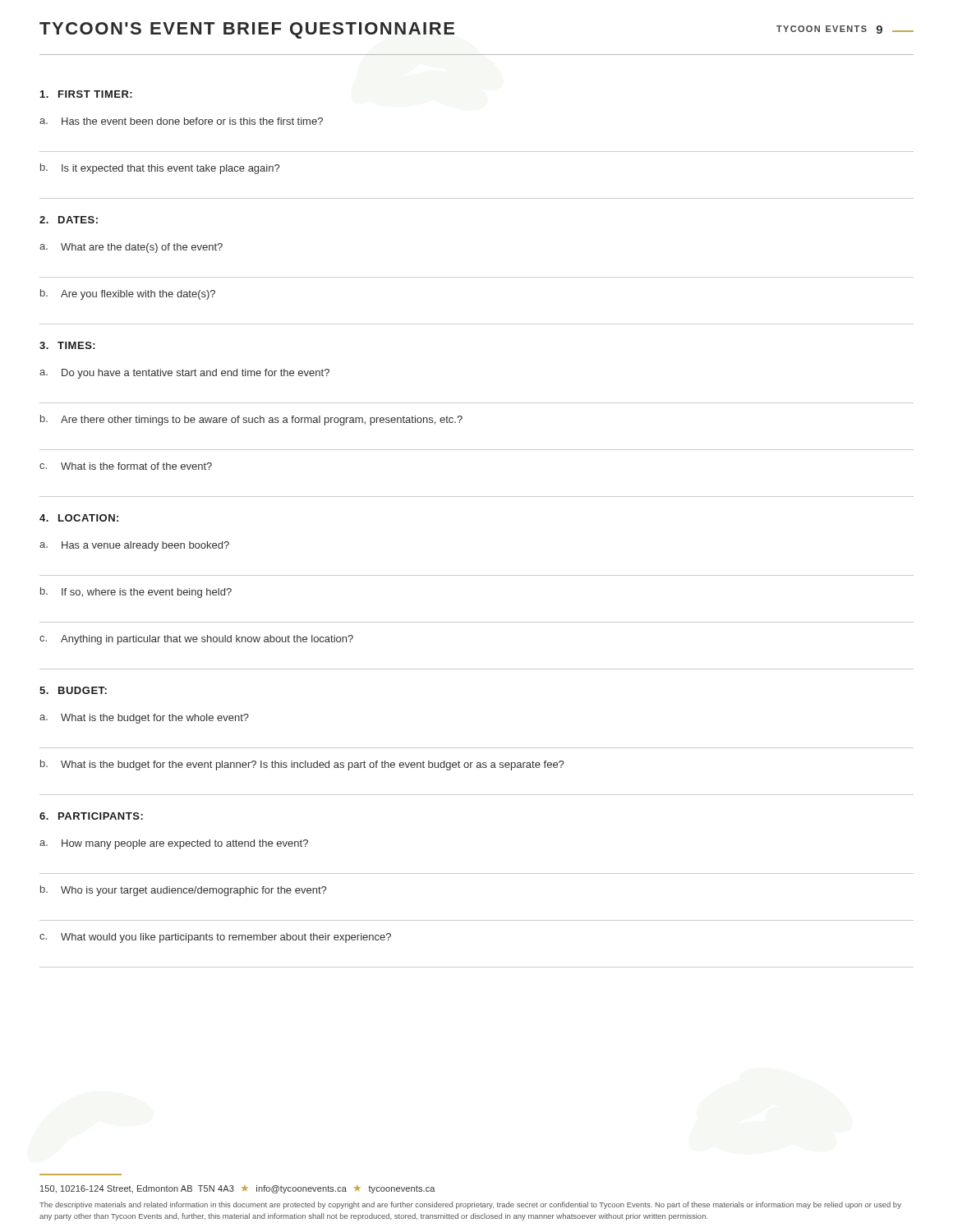
Task: Click on the block starting "2. DATES:"
Action: [69, 220]
